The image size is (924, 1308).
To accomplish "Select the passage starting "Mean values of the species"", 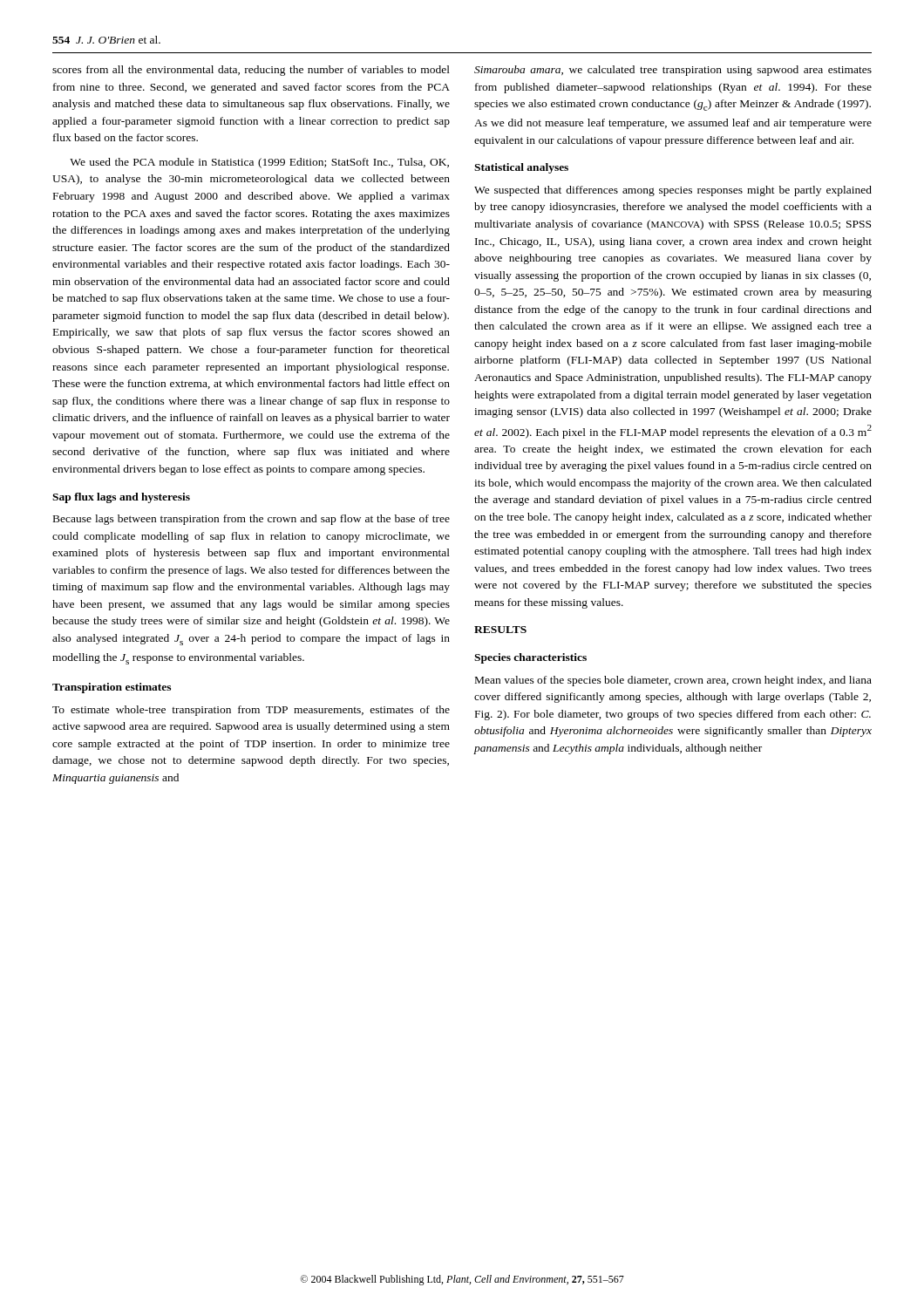I will (x=673, y=714).
